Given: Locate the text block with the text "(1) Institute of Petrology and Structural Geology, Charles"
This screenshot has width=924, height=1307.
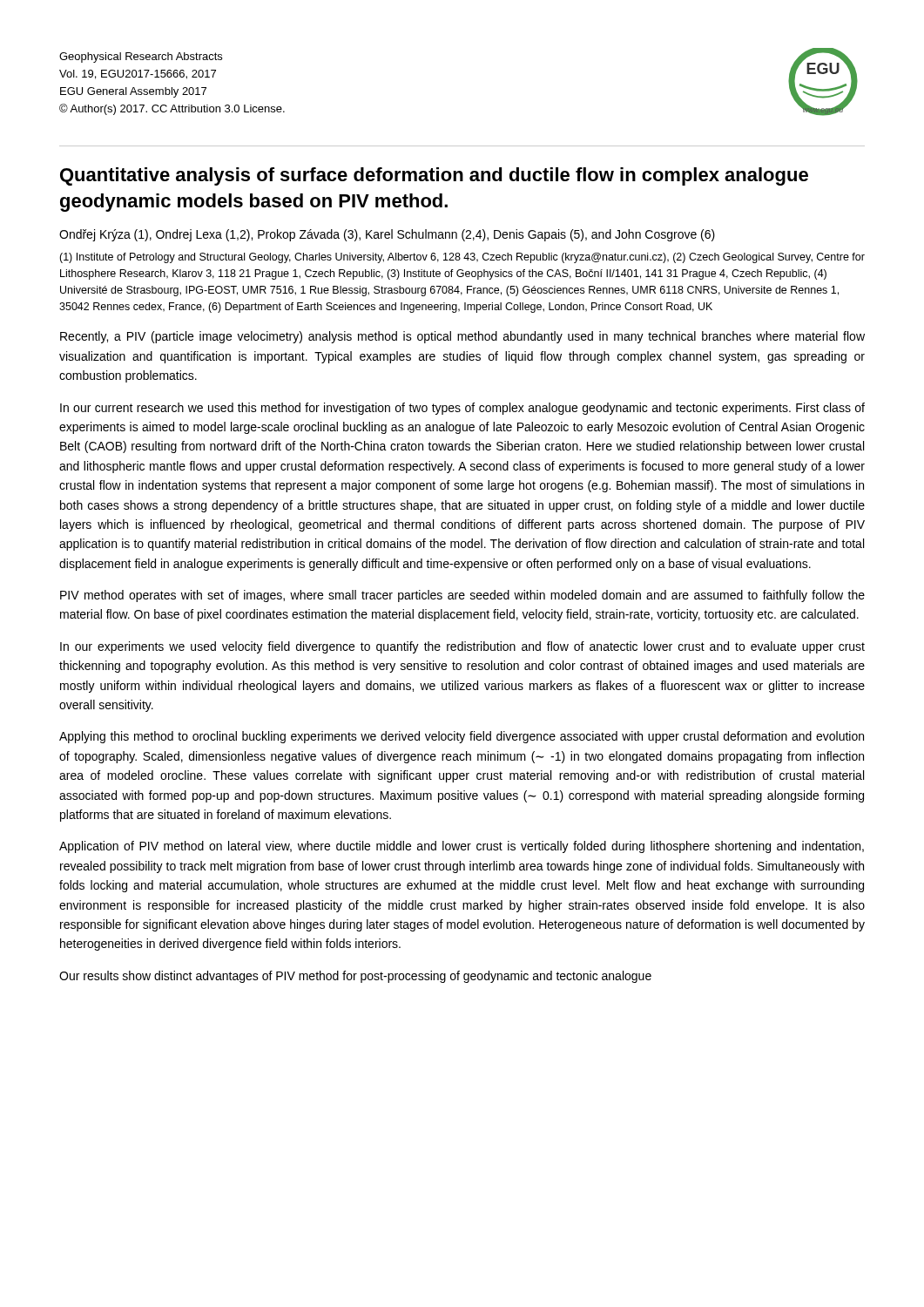Looking at the screenshot, I should (x=462, y=282).
